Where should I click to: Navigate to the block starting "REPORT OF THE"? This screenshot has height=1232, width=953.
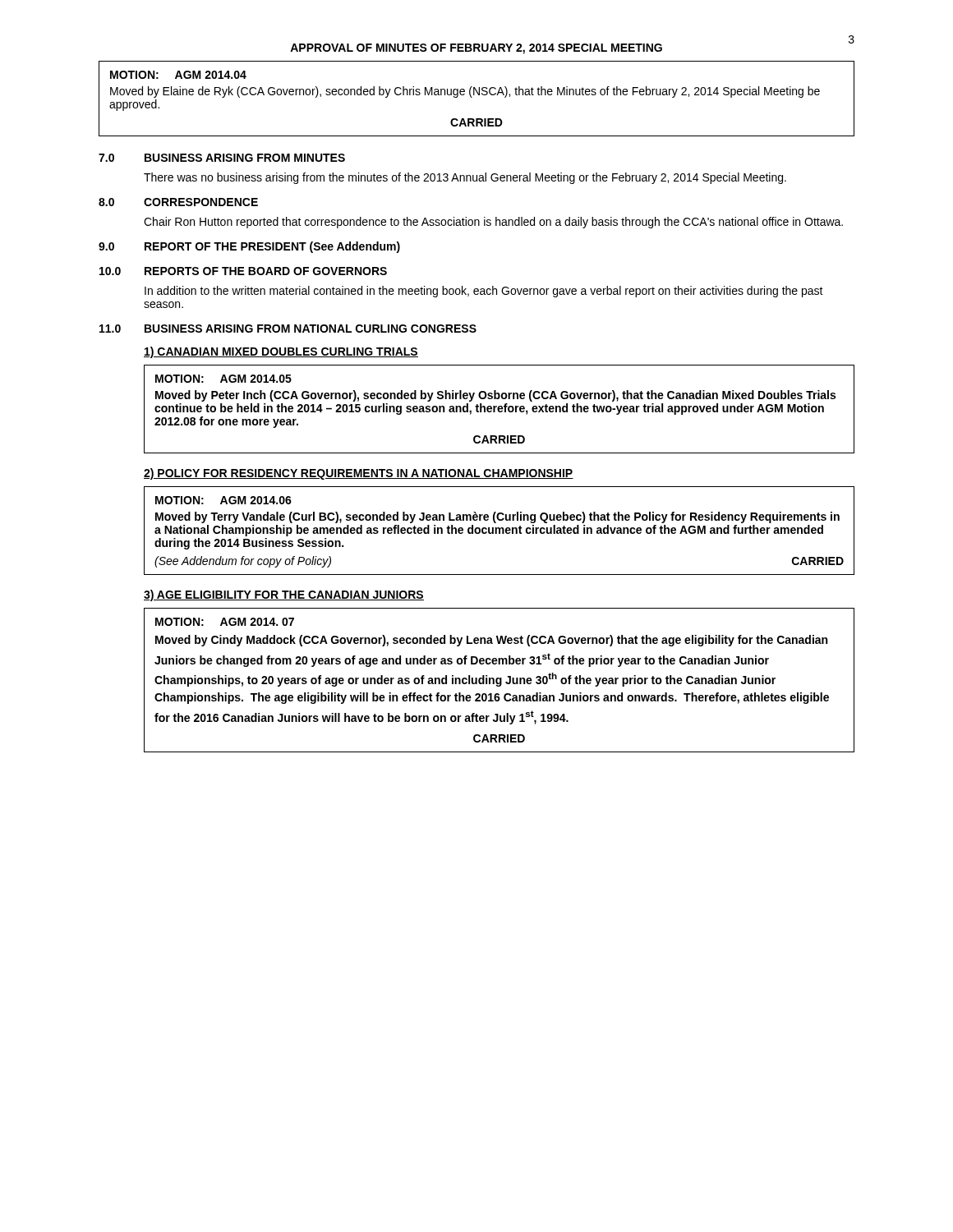(272, 246)
